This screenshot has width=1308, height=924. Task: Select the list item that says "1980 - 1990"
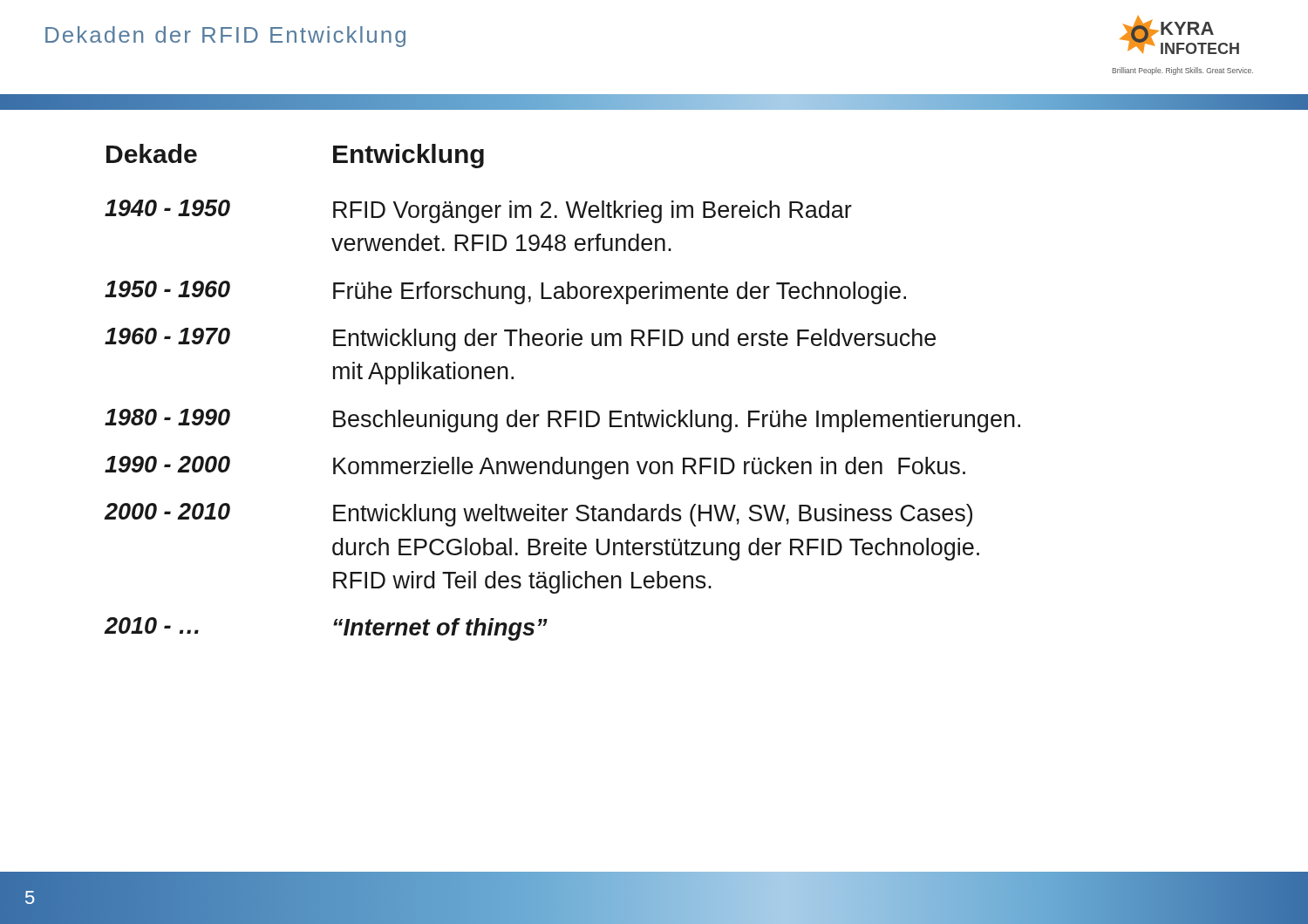[167, 417]
